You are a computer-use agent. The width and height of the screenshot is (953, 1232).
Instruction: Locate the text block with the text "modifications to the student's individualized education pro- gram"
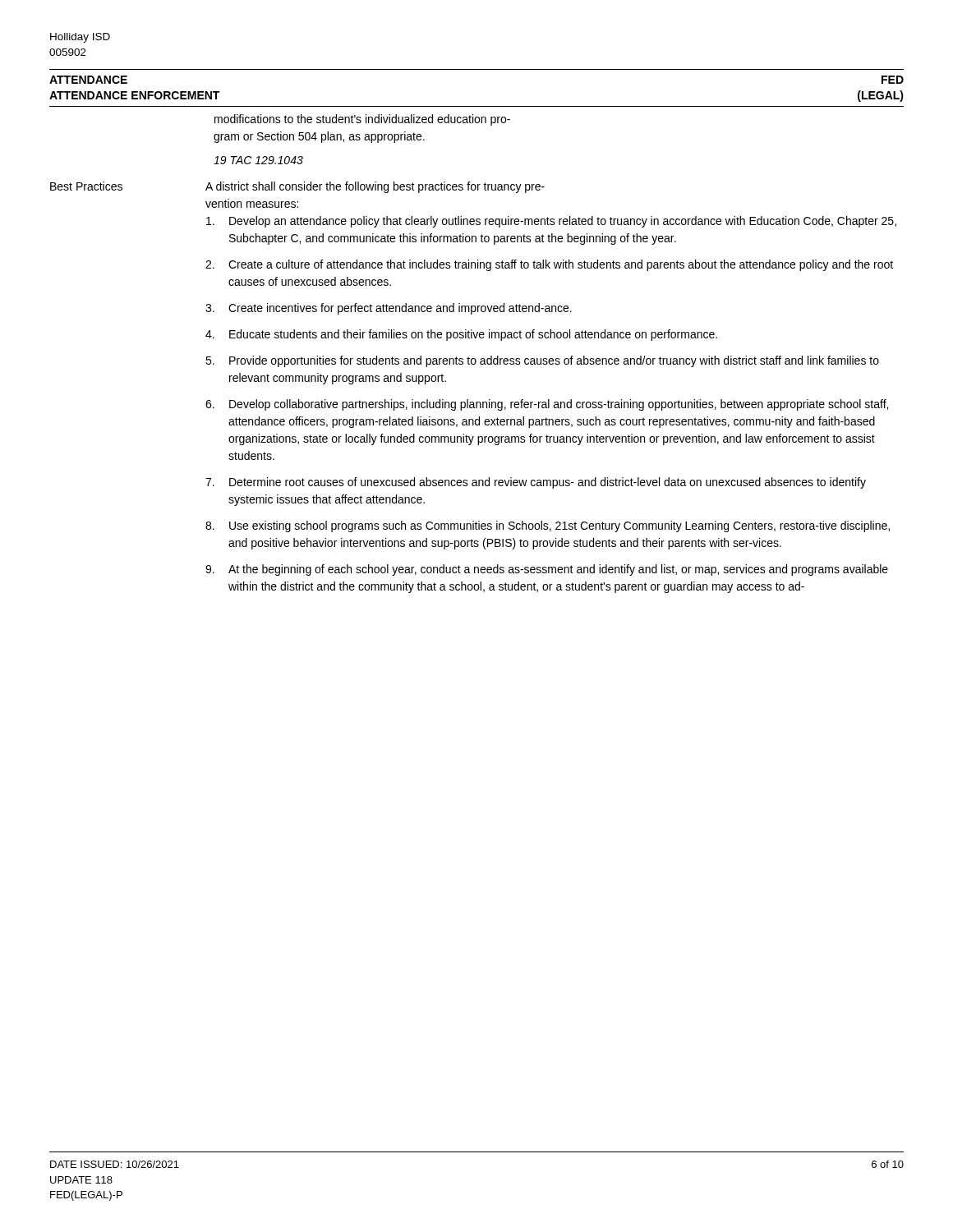pos(362,128)
